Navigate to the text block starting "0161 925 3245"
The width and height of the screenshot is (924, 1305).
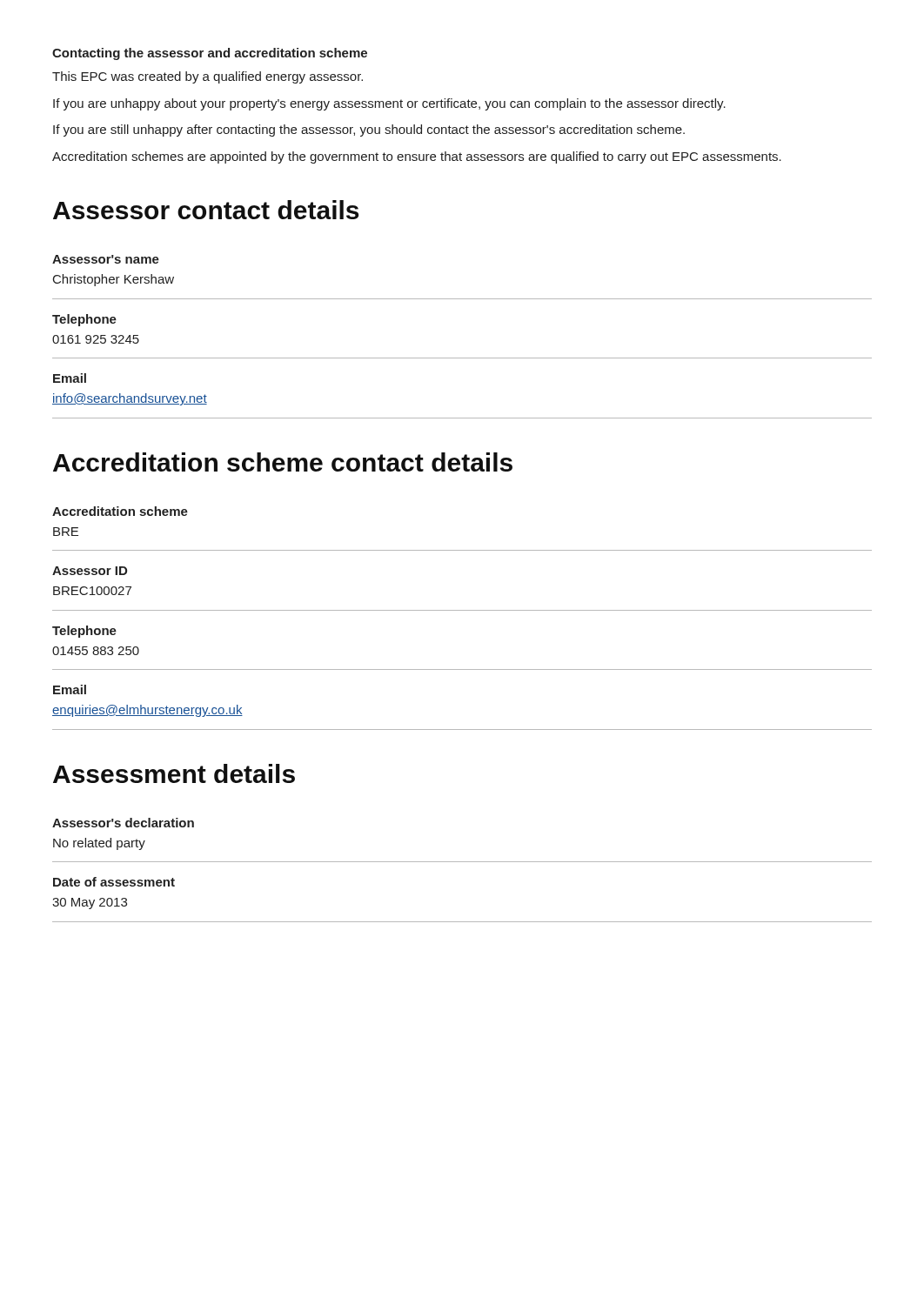(96, 338)
